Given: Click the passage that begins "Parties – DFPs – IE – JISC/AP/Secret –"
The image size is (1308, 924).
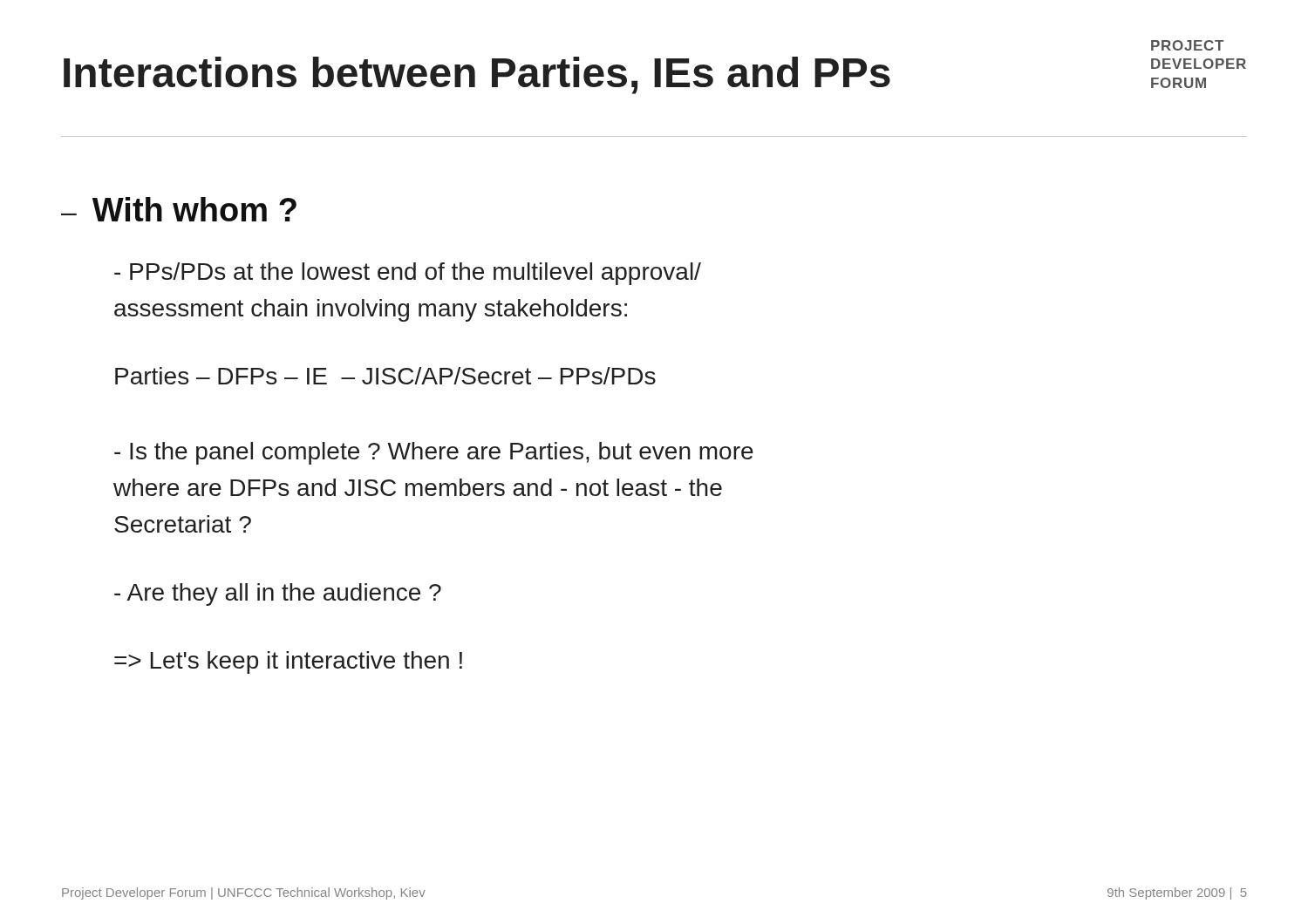Looking at the screenshot, I should pyautogui.click(x=385, y=376).
